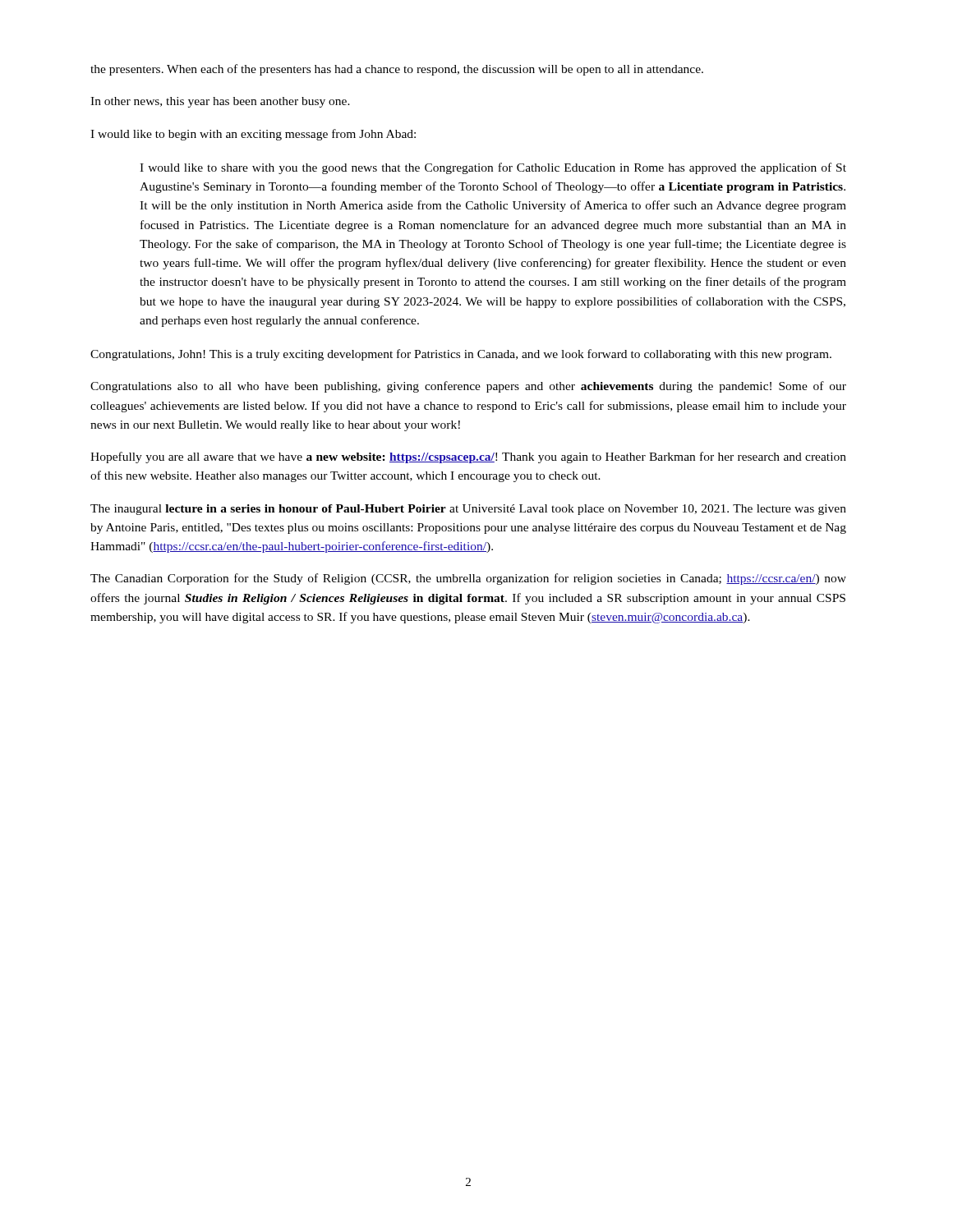This screenshot has width=953, height=1232.
Task: Point to the block beginning "Congratulations also to"
Action: click(468, 405)
